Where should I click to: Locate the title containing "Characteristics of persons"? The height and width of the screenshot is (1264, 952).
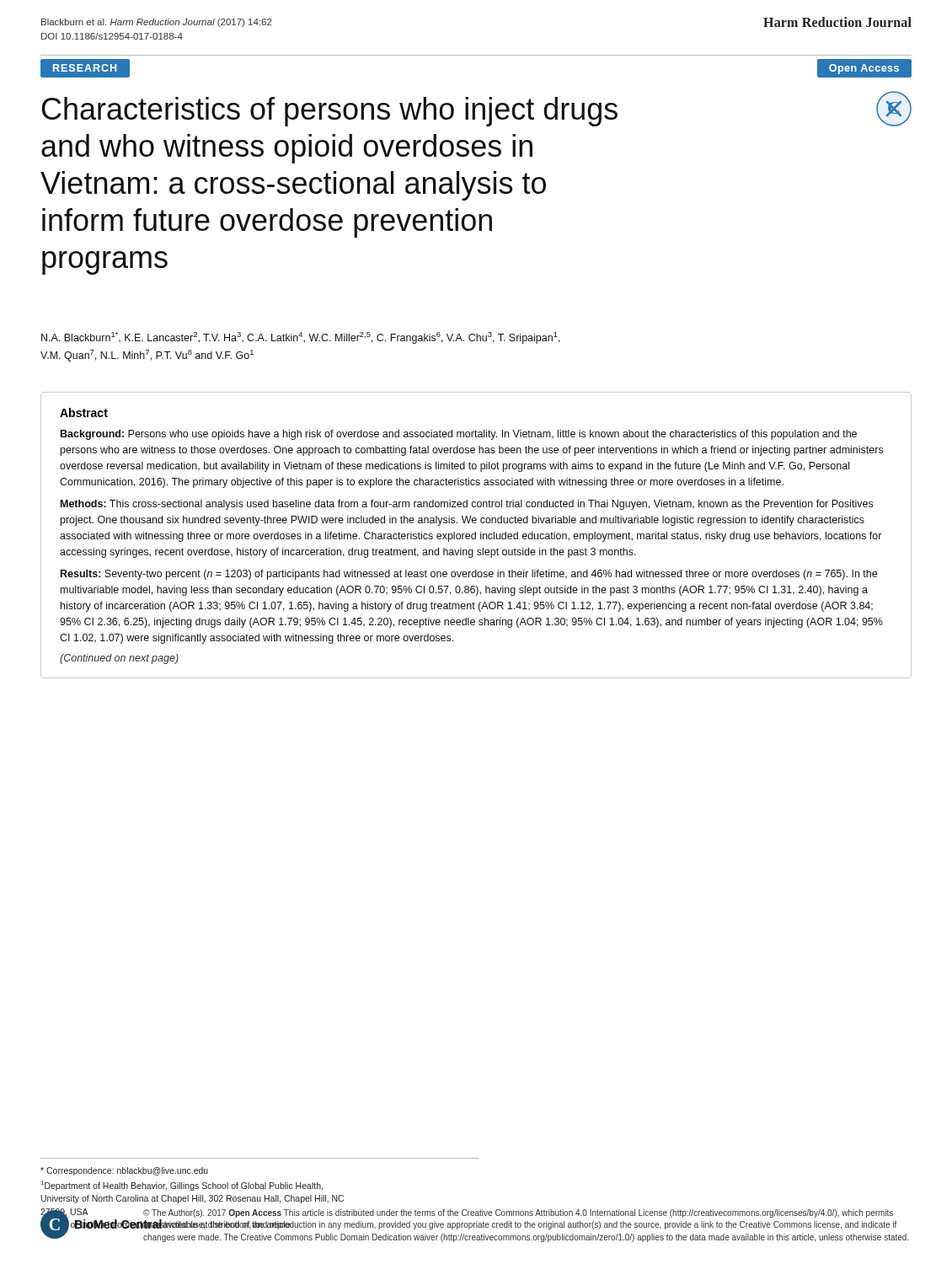(x=330, y=183)
